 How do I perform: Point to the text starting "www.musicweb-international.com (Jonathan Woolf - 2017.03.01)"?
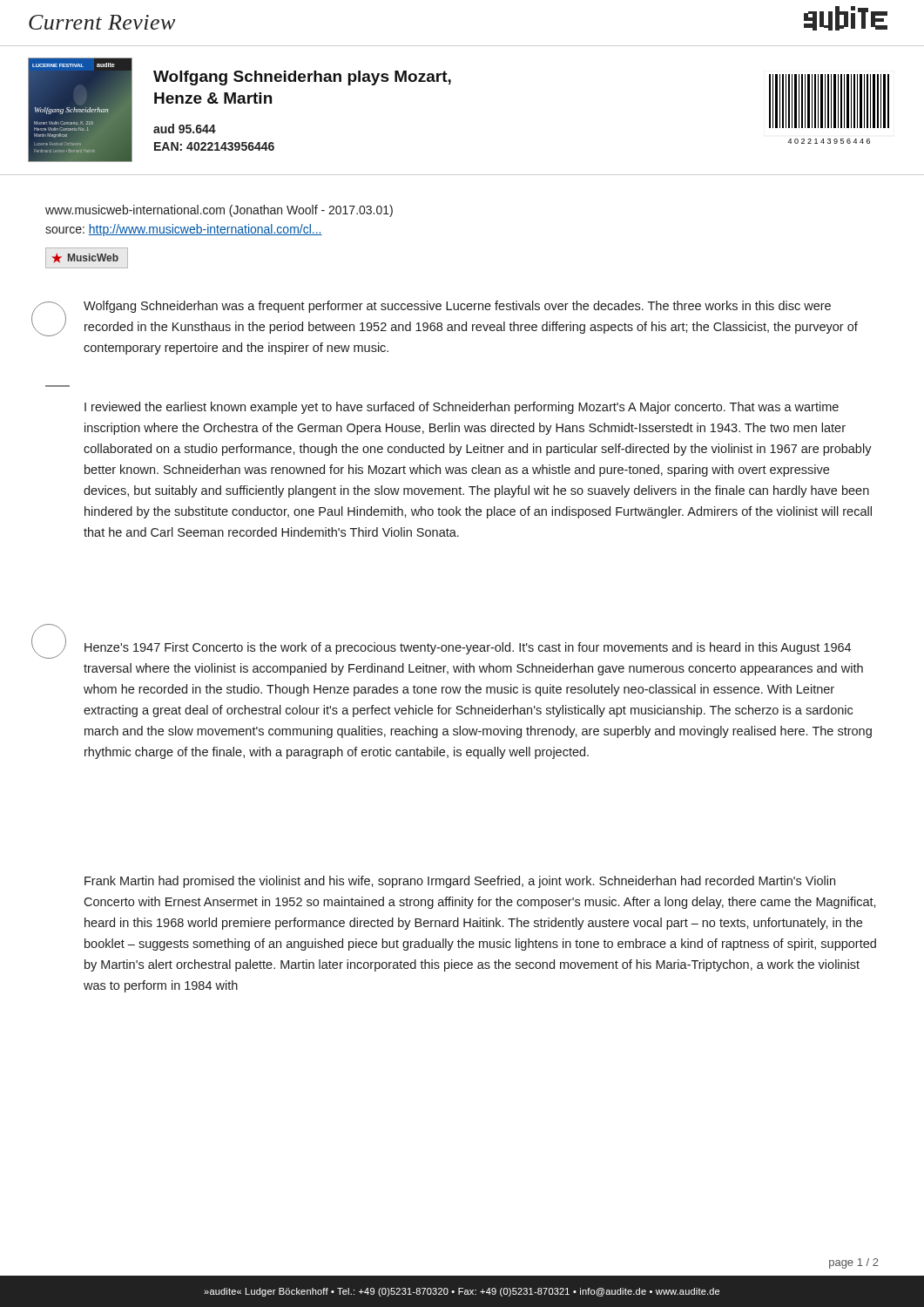click(x=219, y=220)
